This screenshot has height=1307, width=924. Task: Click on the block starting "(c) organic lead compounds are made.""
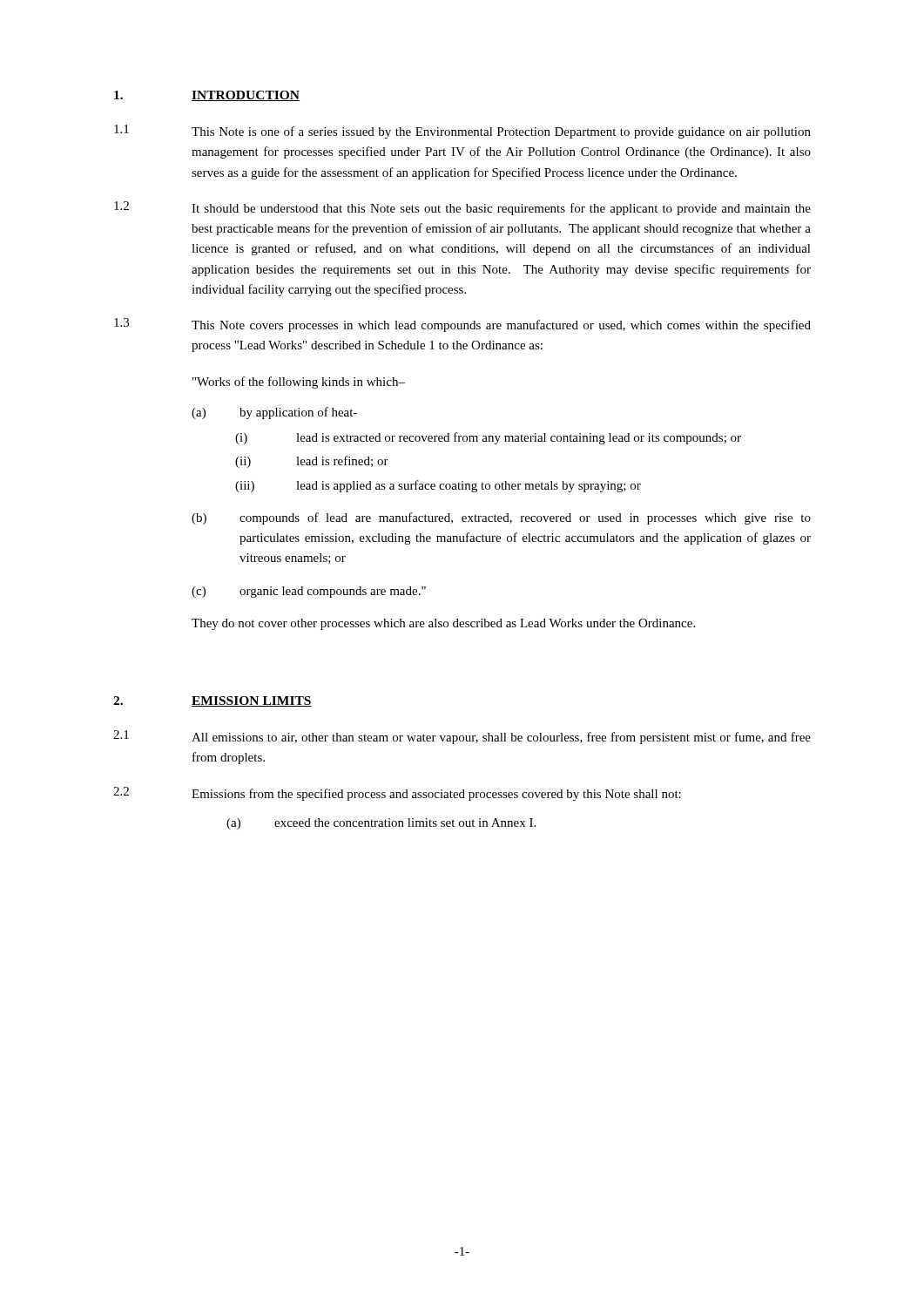pyautogui.click(x=309, y=592)
